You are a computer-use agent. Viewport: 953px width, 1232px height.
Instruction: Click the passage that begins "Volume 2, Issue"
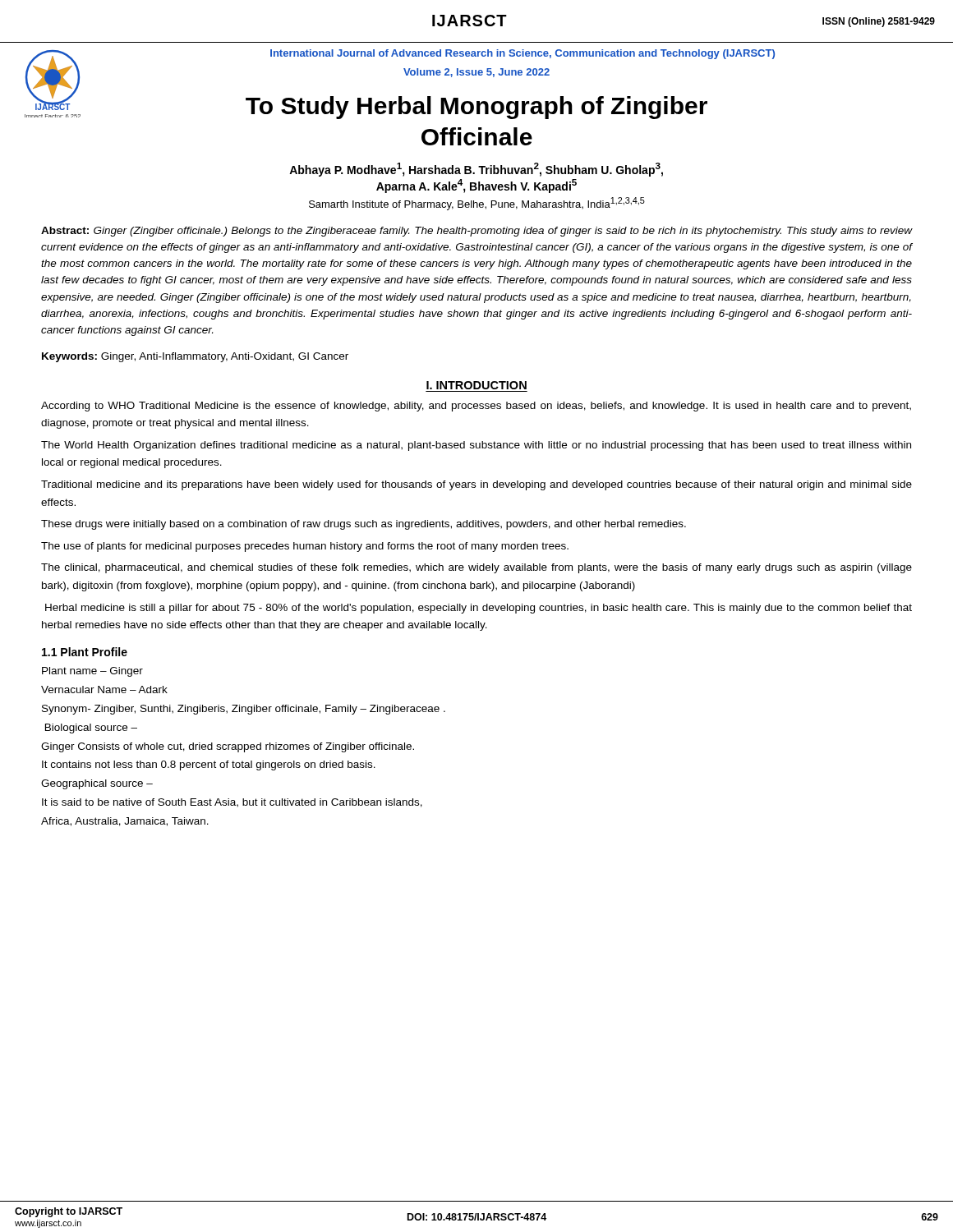click(476, 72)
